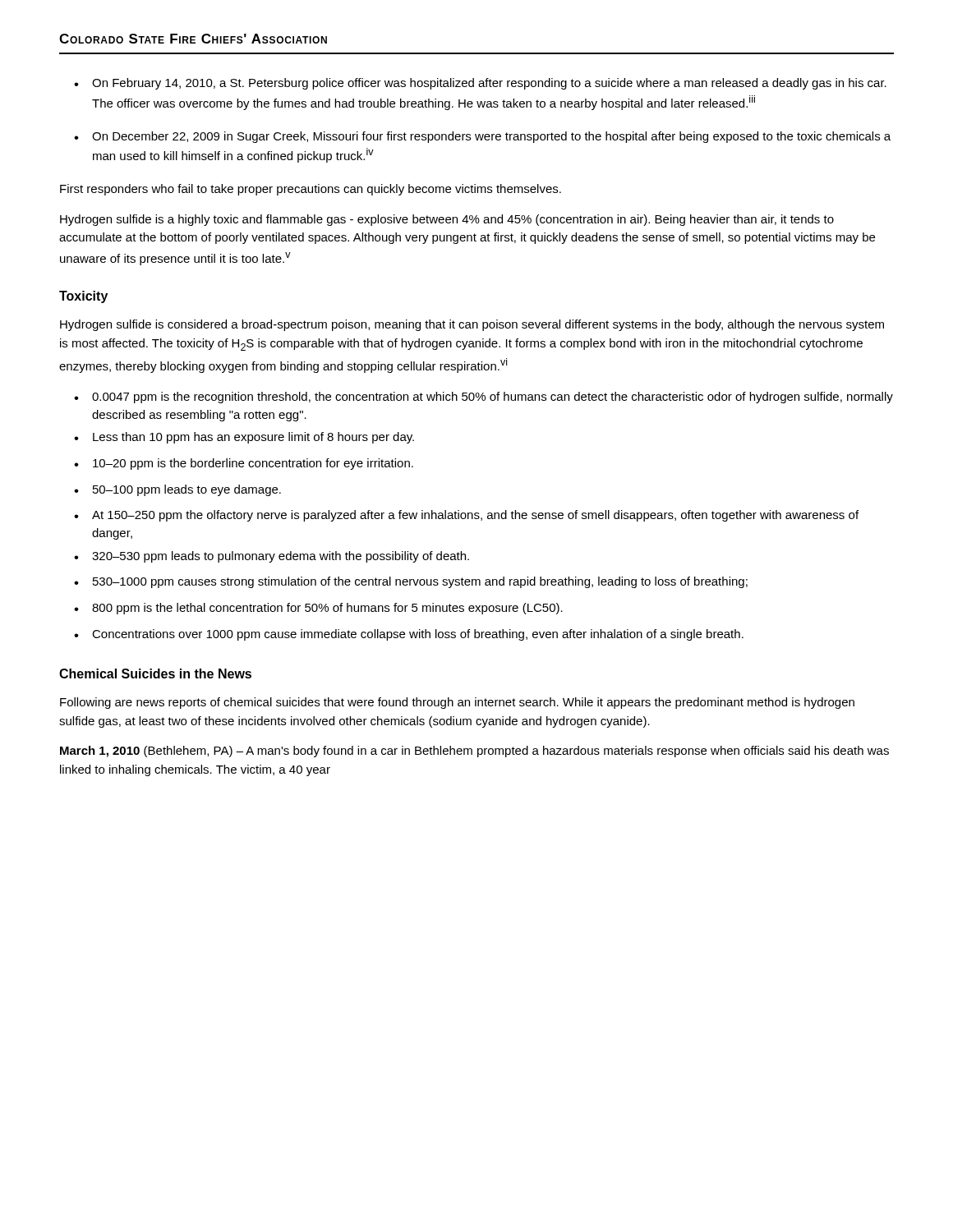
Task: Click the passage that begins "Hydrogen sulfide is considered a broad-spectrum poison, meaning"
Action: (x=472, y=345)
